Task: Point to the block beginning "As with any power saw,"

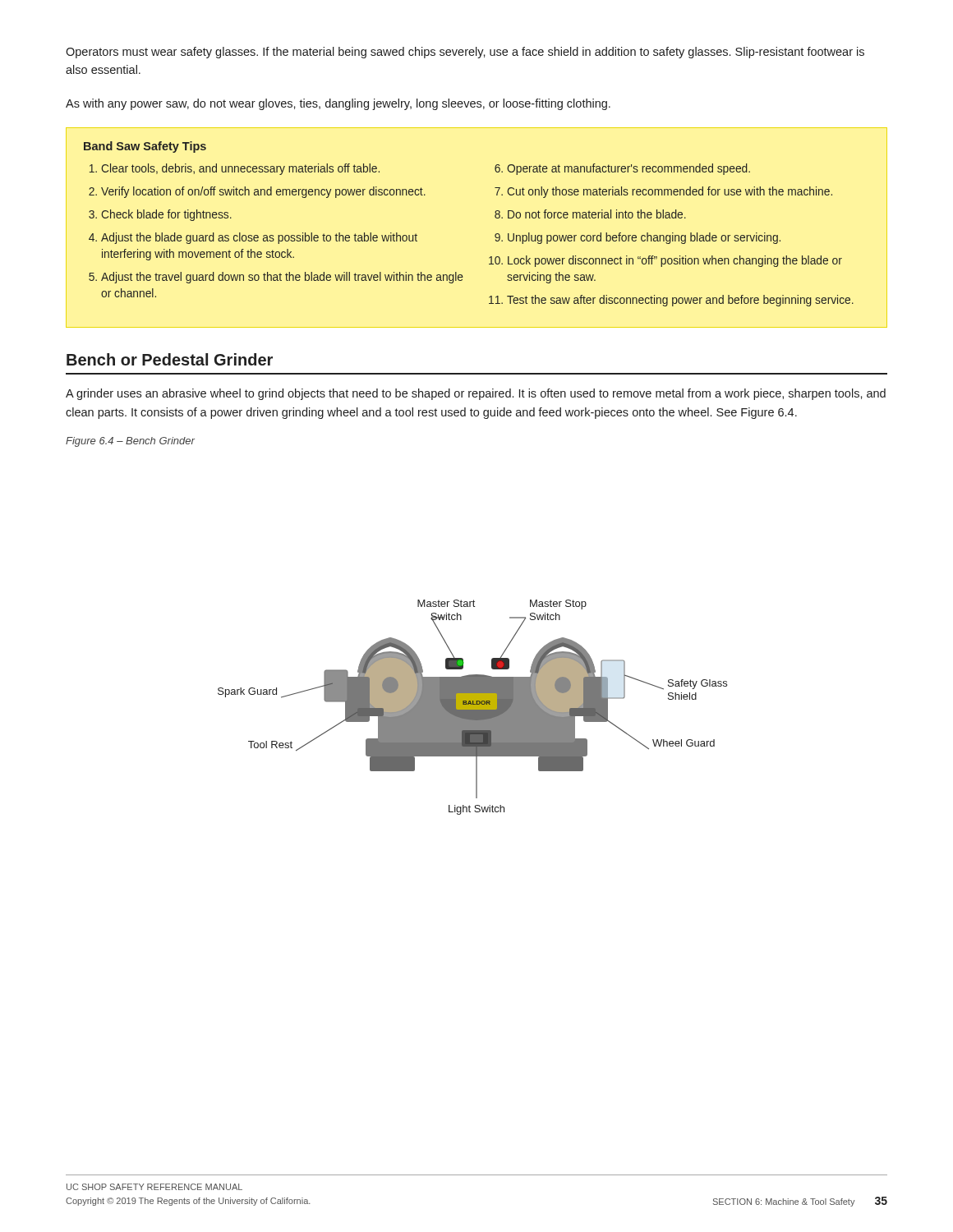Action: point(338,103)
